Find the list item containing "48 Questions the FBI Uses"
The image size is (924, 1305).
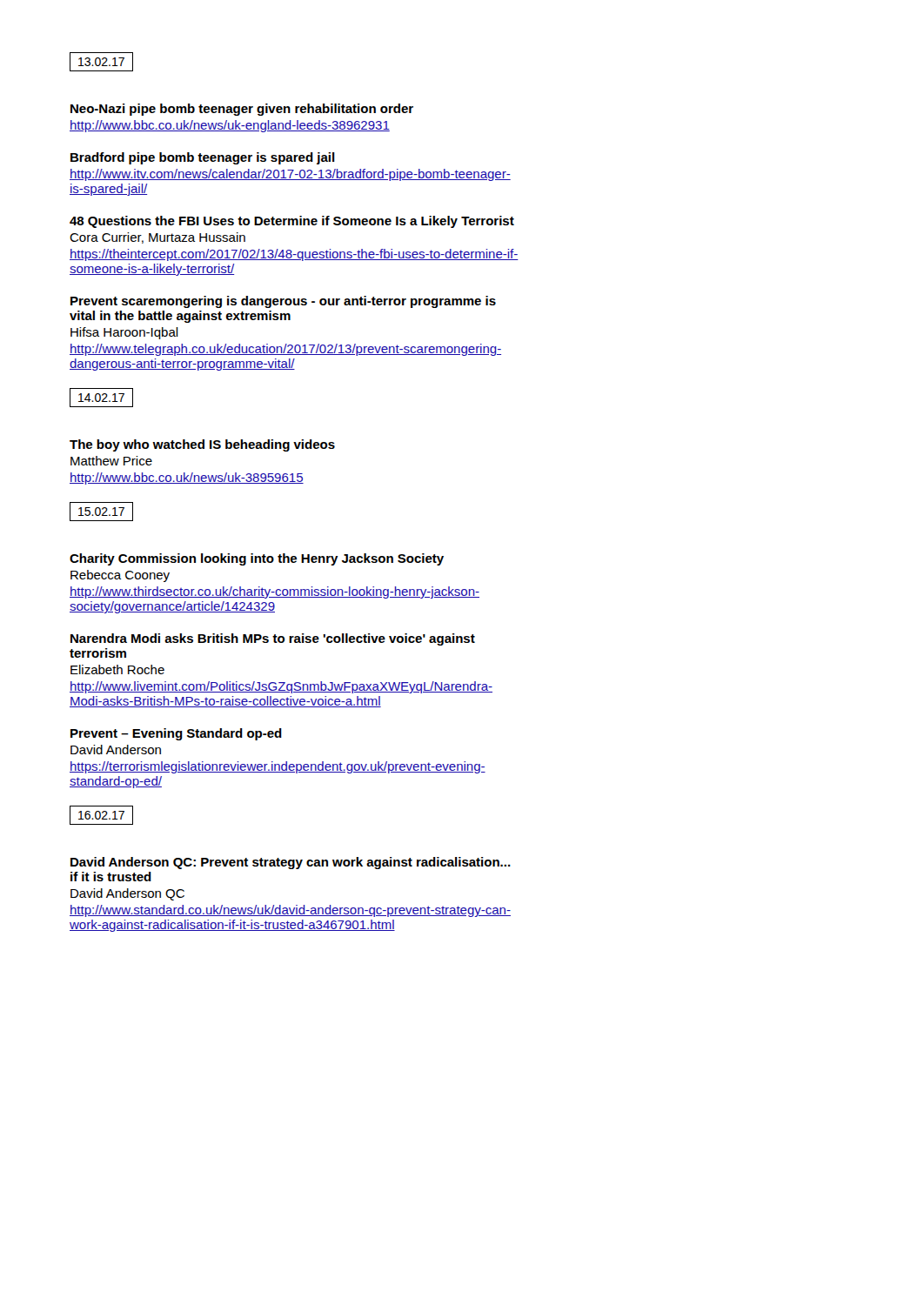click(x=462, y=244)
